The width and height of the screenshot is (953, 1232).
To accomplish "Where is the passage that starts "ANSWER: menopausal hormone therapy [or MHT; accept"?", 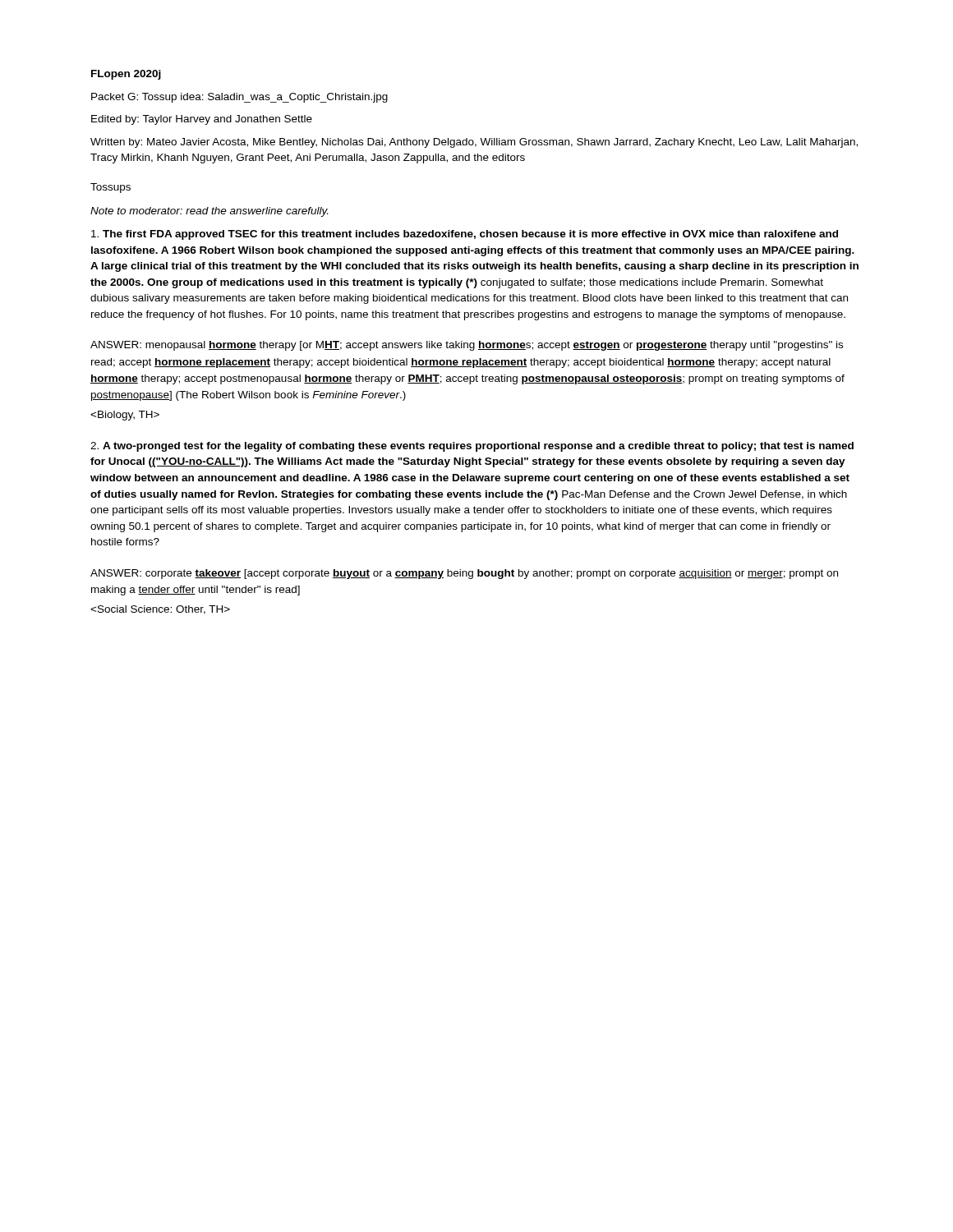I will coord(476,380).
